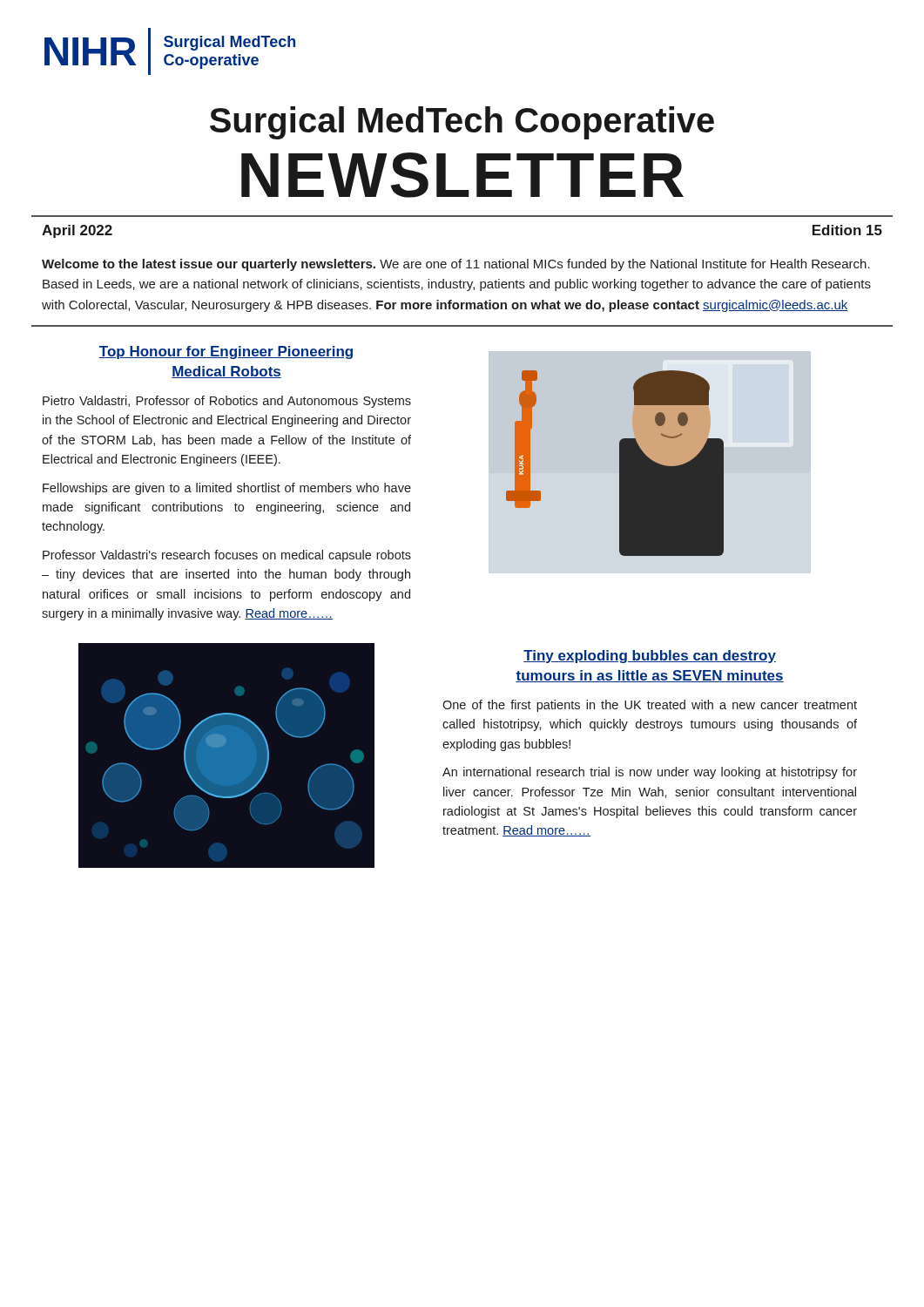Click on the text block with the text "An international research trial is"

click(650, 801)
